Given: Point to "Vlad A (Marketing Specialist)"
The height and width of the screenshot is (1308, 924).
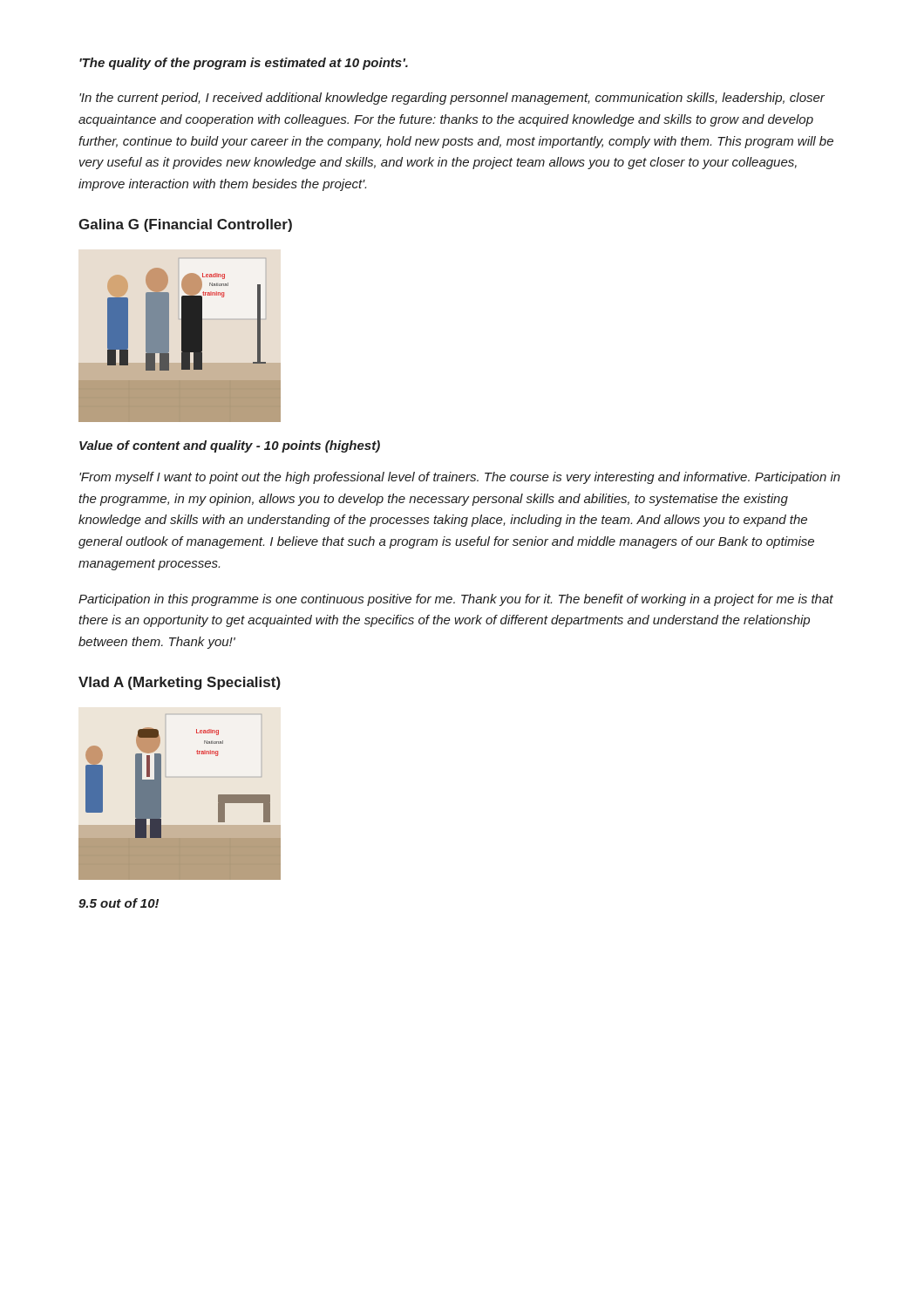Looking at the screenshot, I should 180,682.
